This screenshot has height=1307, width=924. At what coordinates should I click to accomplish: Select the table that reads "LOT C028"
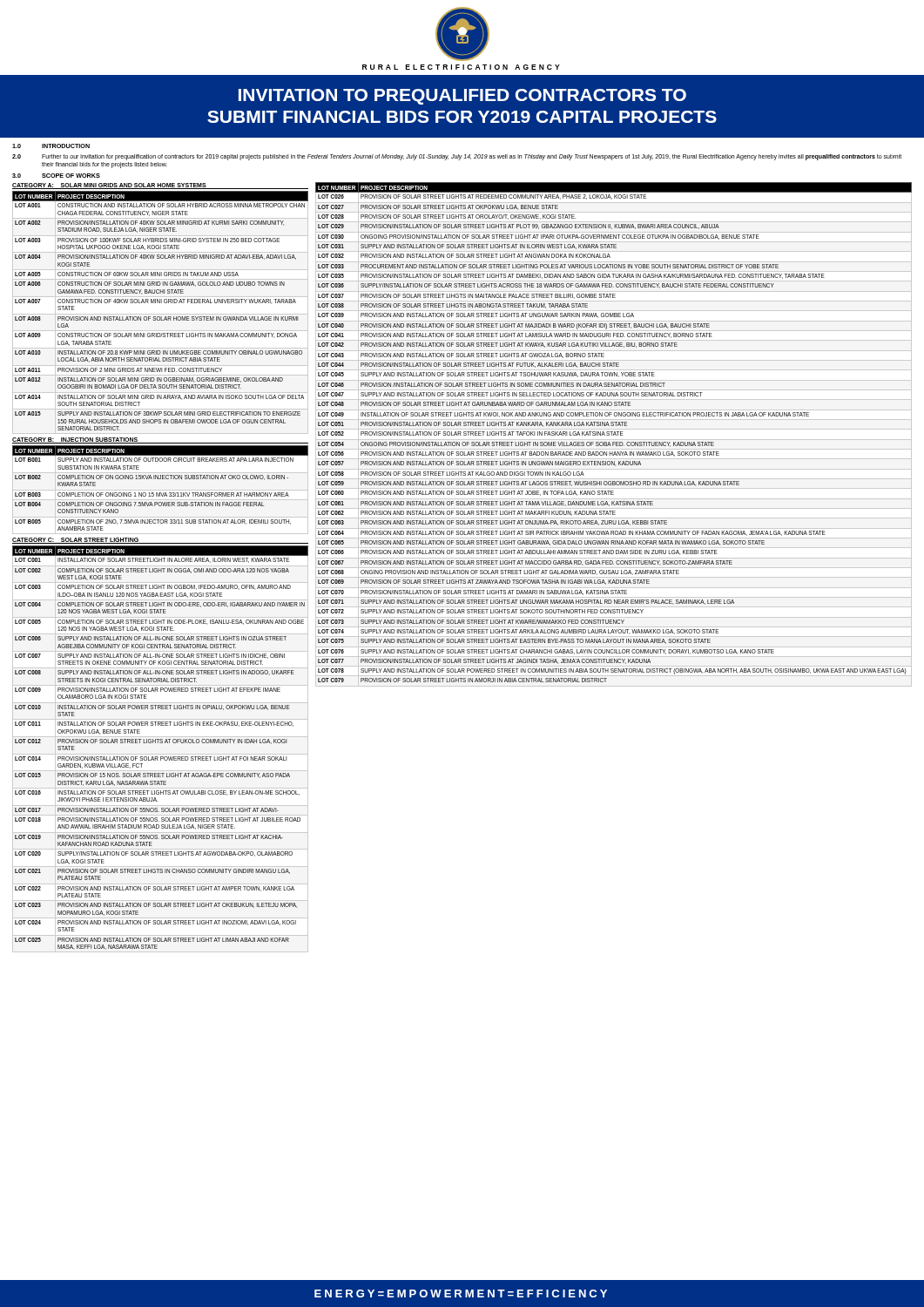(614, 434)
